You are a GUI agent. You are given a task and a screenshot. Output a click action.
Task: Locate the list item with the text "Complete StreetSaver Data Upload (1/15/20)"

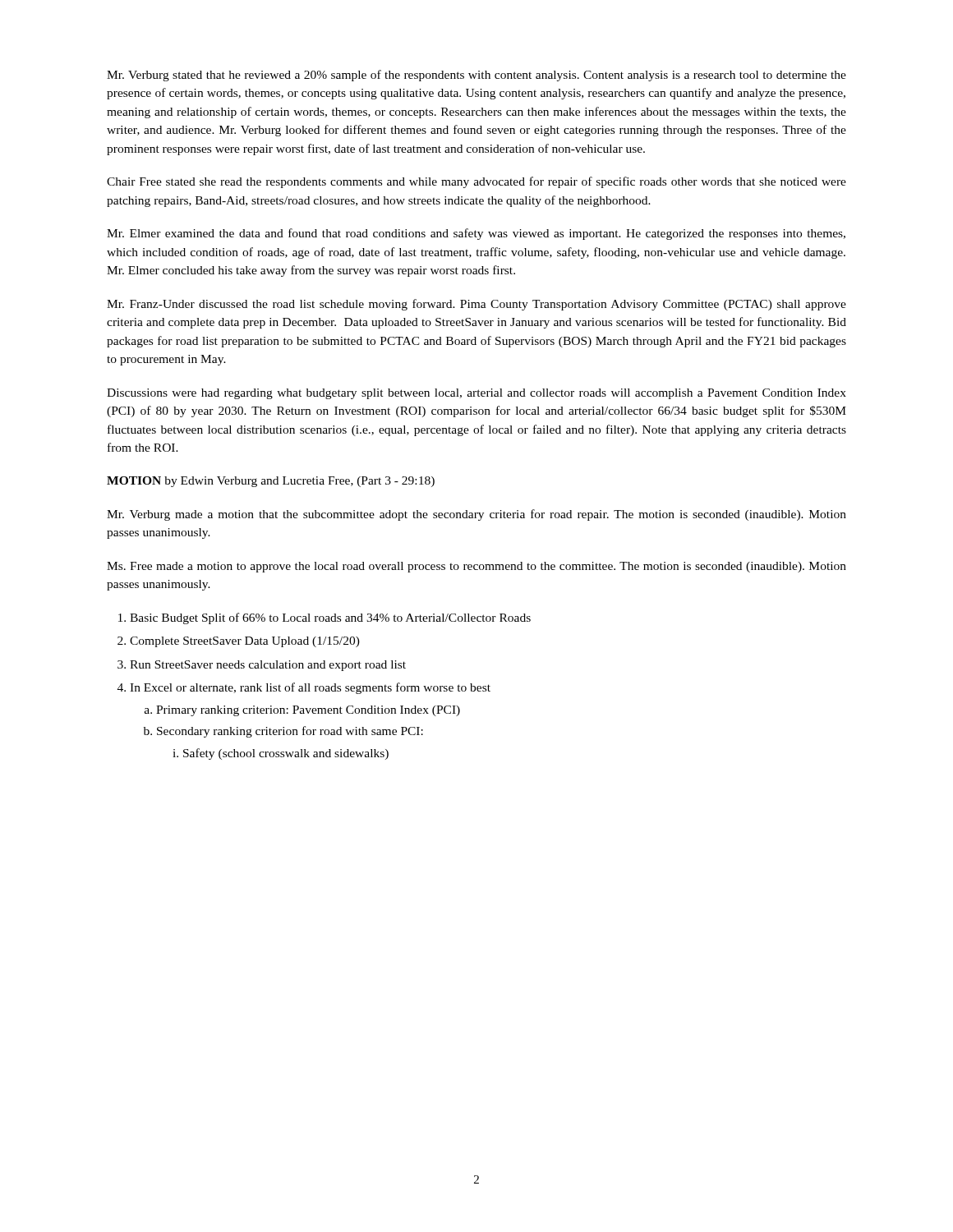(239, 642)
